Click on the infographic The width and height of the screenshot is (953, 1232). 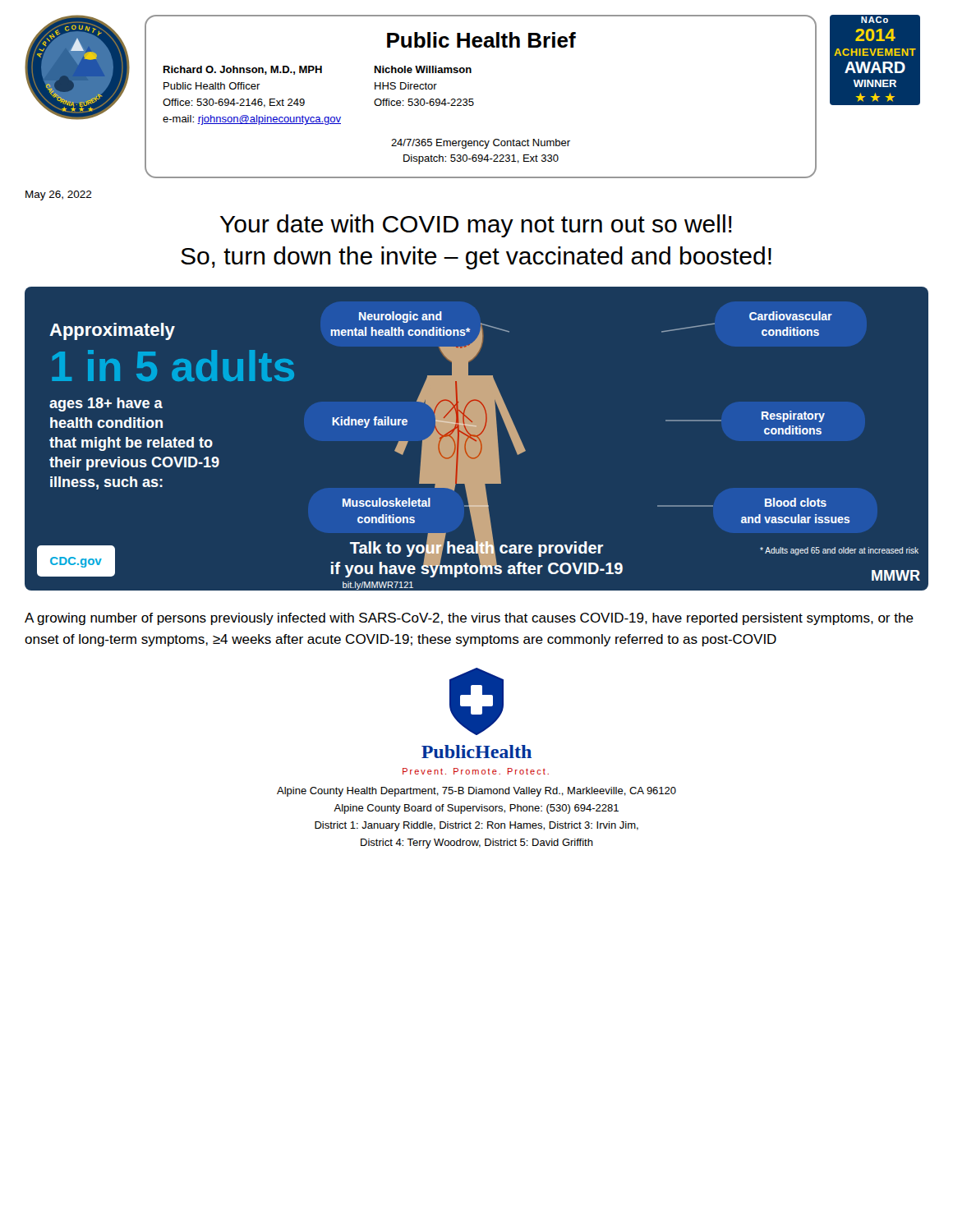(476, 440)
